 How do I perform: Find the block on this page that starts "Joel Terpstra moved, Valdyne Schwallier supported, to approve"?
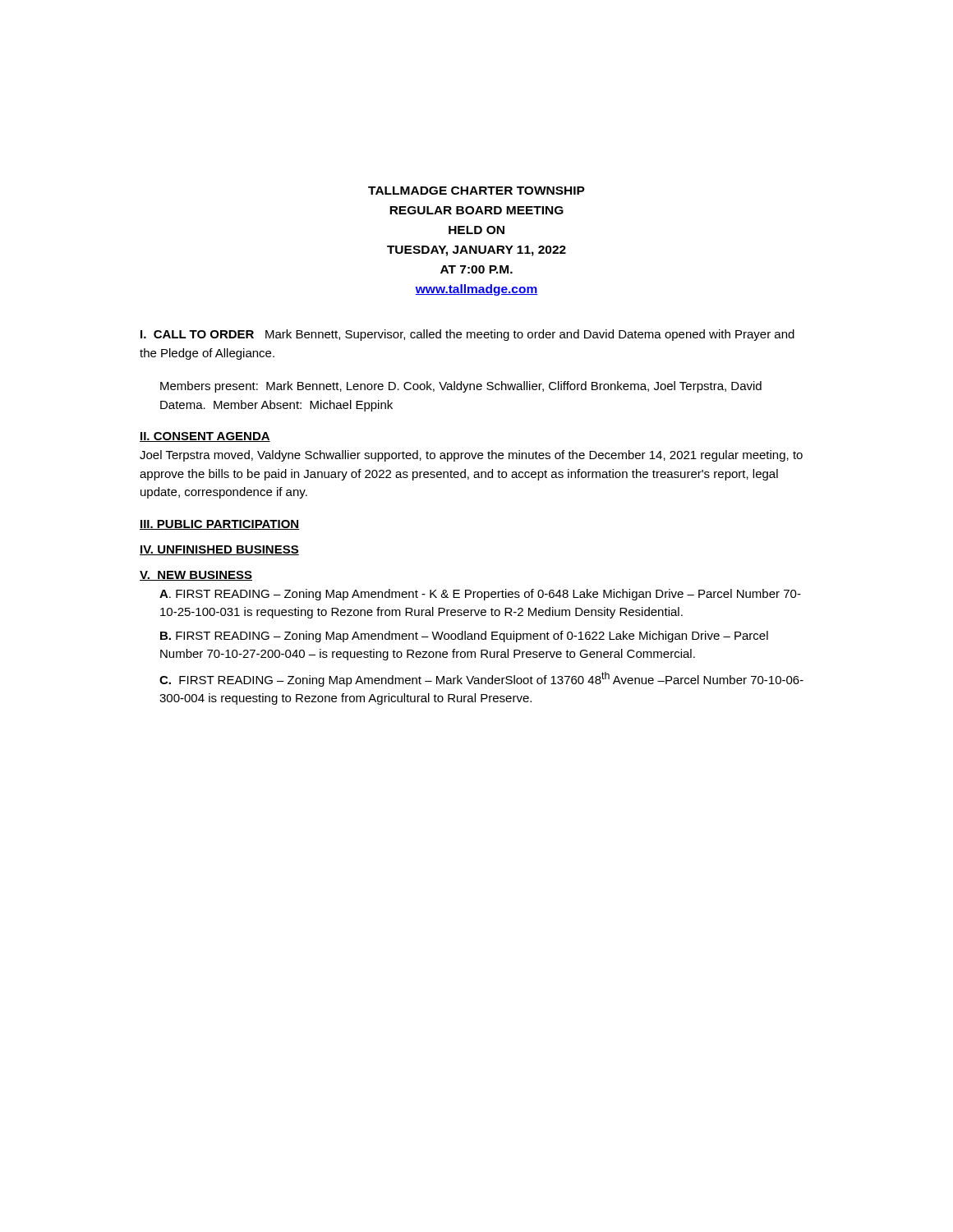pos(471,473)
